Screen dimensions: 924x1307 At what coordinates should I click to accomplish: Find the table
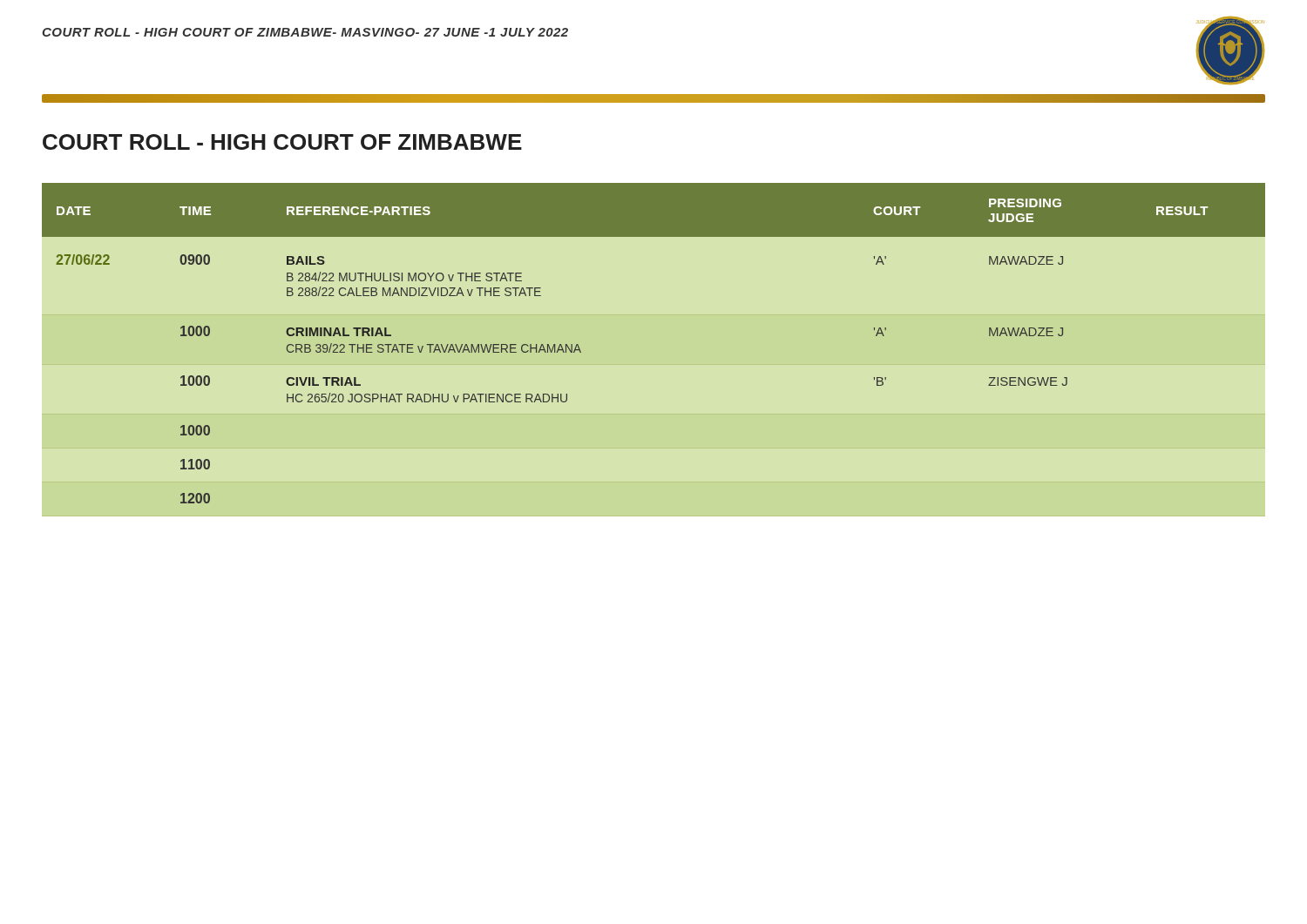tap(654, 350)
